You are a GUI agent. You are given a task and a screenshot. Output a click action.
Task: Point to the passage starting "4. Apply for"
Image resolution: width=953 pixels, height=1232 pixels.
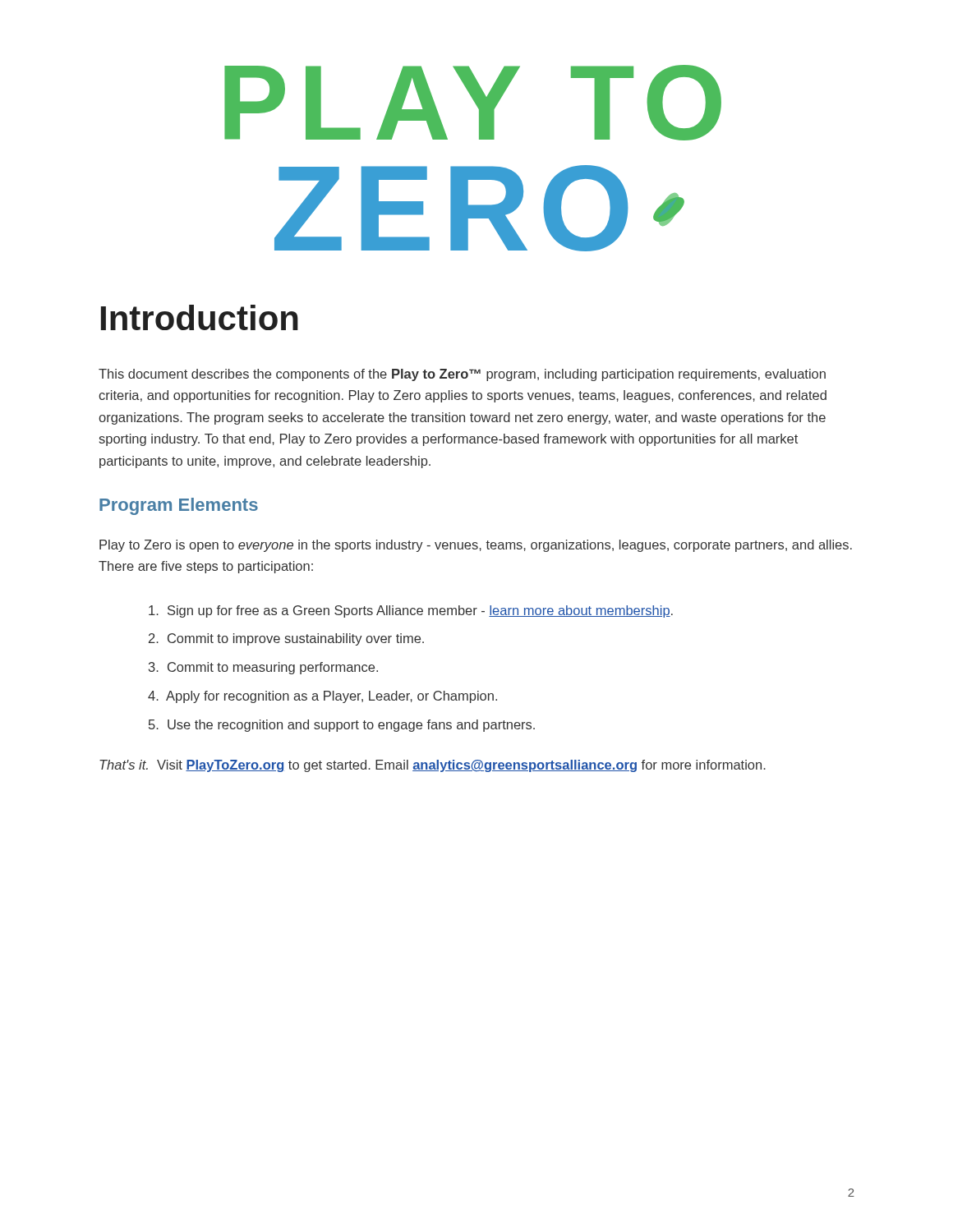[323, 696]
